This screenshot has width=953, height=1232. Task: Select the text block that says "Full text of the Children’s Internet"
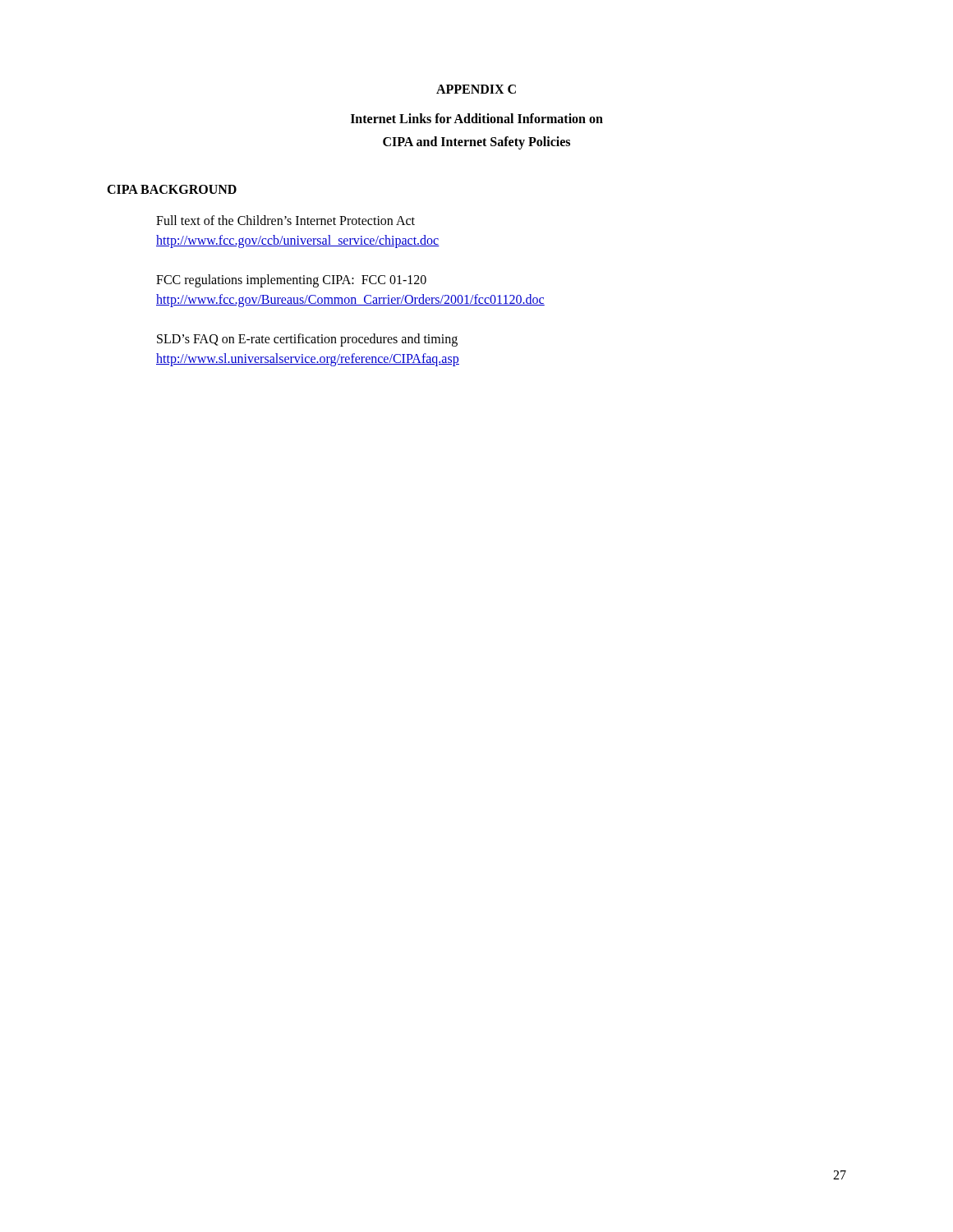(x=286, y=221)
